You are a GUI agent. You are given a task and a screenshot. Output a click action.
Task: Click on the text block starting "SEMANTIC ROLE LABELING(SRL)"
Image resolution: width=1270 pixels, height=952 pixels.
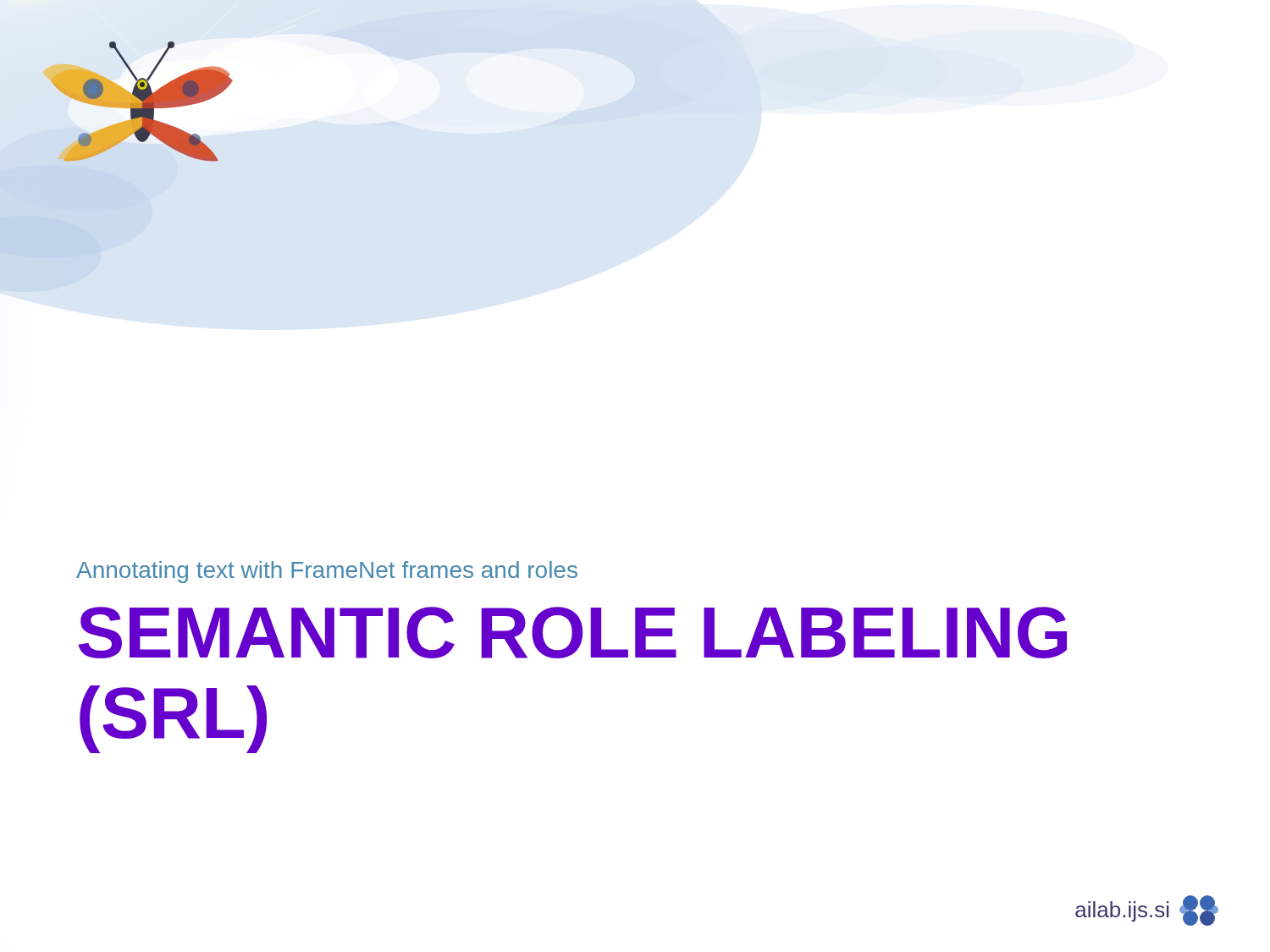574,672
